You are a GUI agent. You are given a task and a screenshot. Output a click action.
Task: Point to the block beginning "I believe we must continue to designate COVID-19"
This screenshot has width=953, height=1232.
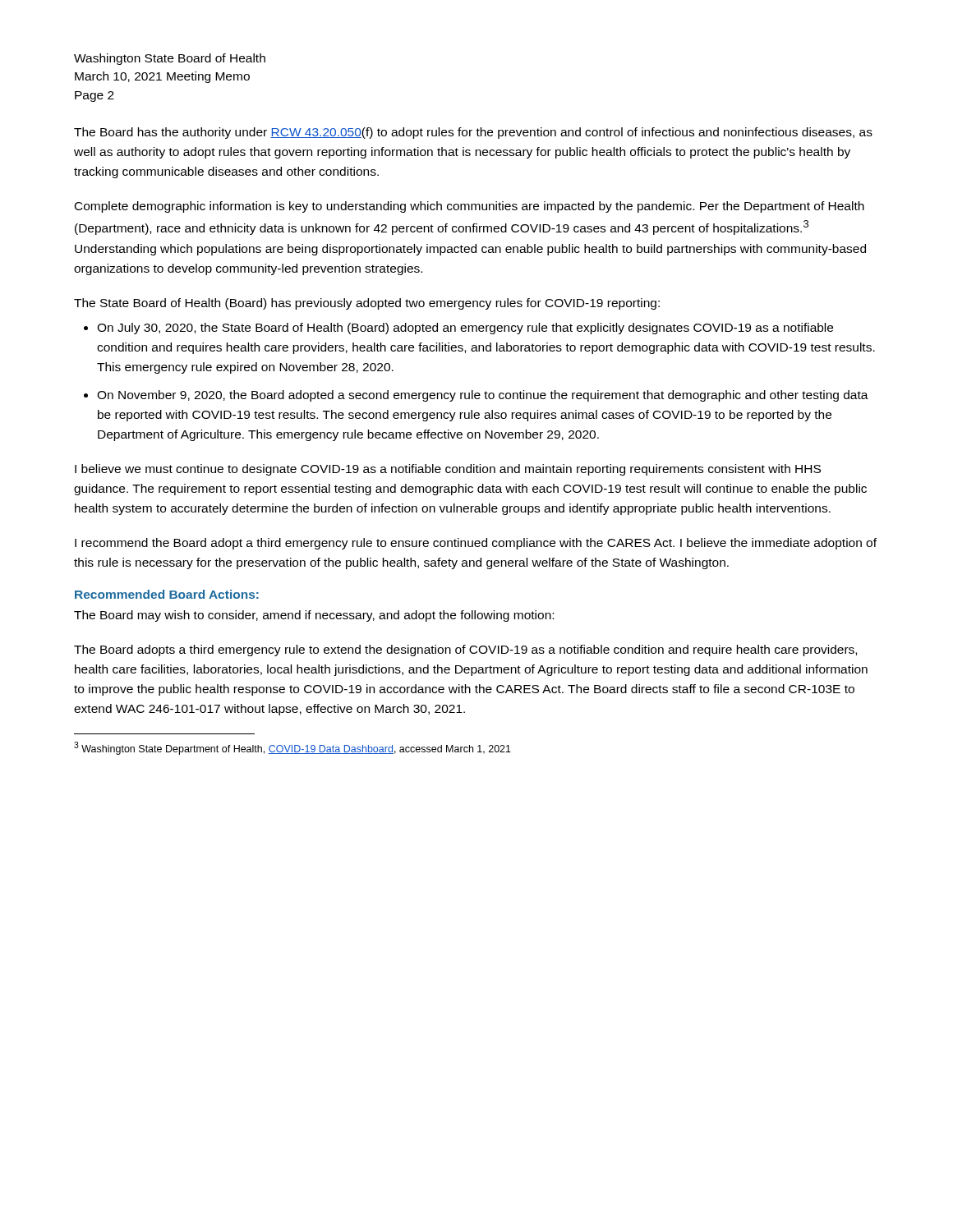tap(471, 488)
